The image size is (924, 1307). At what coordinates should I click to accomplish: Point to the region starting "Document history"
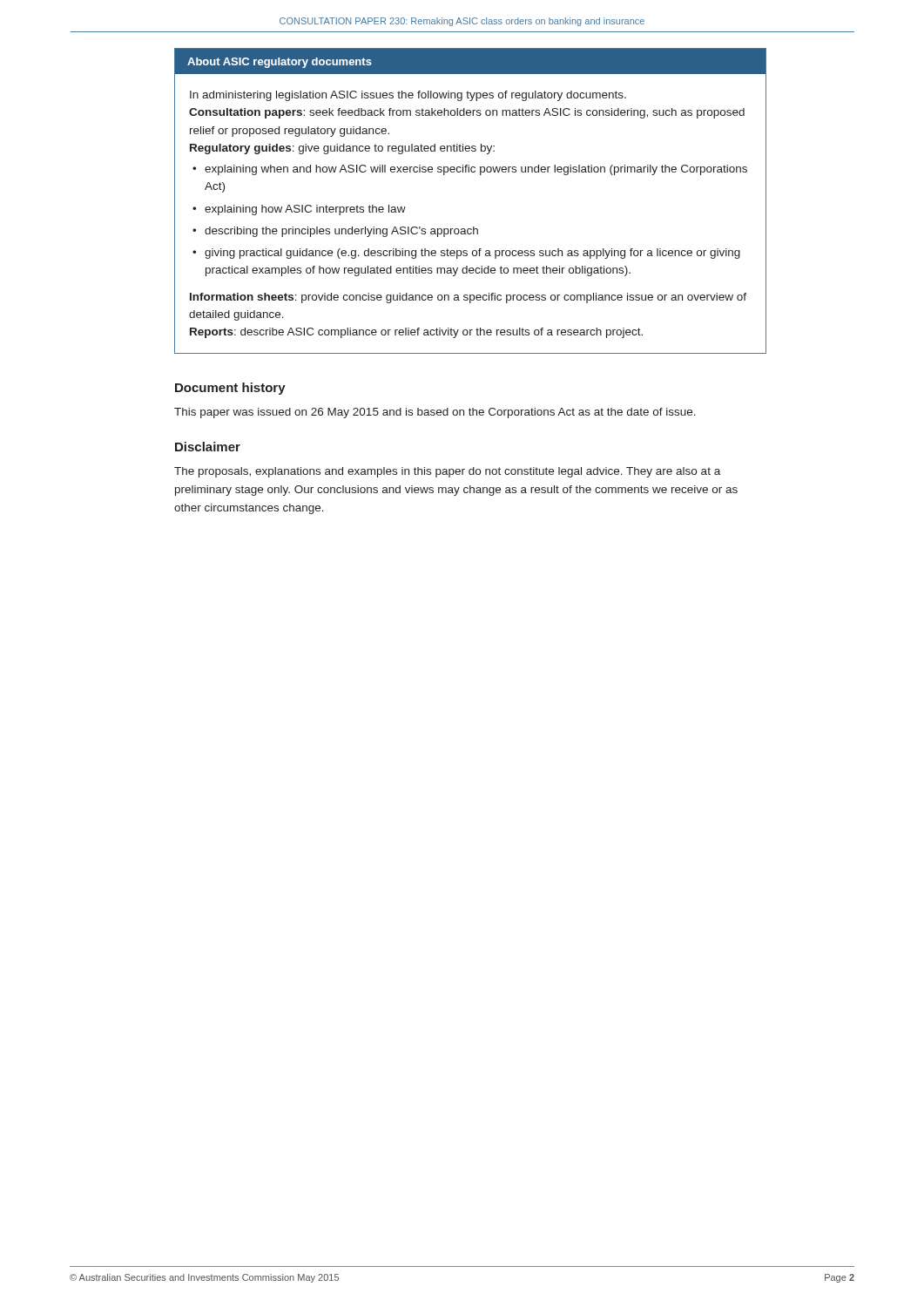tap(230, 388)
